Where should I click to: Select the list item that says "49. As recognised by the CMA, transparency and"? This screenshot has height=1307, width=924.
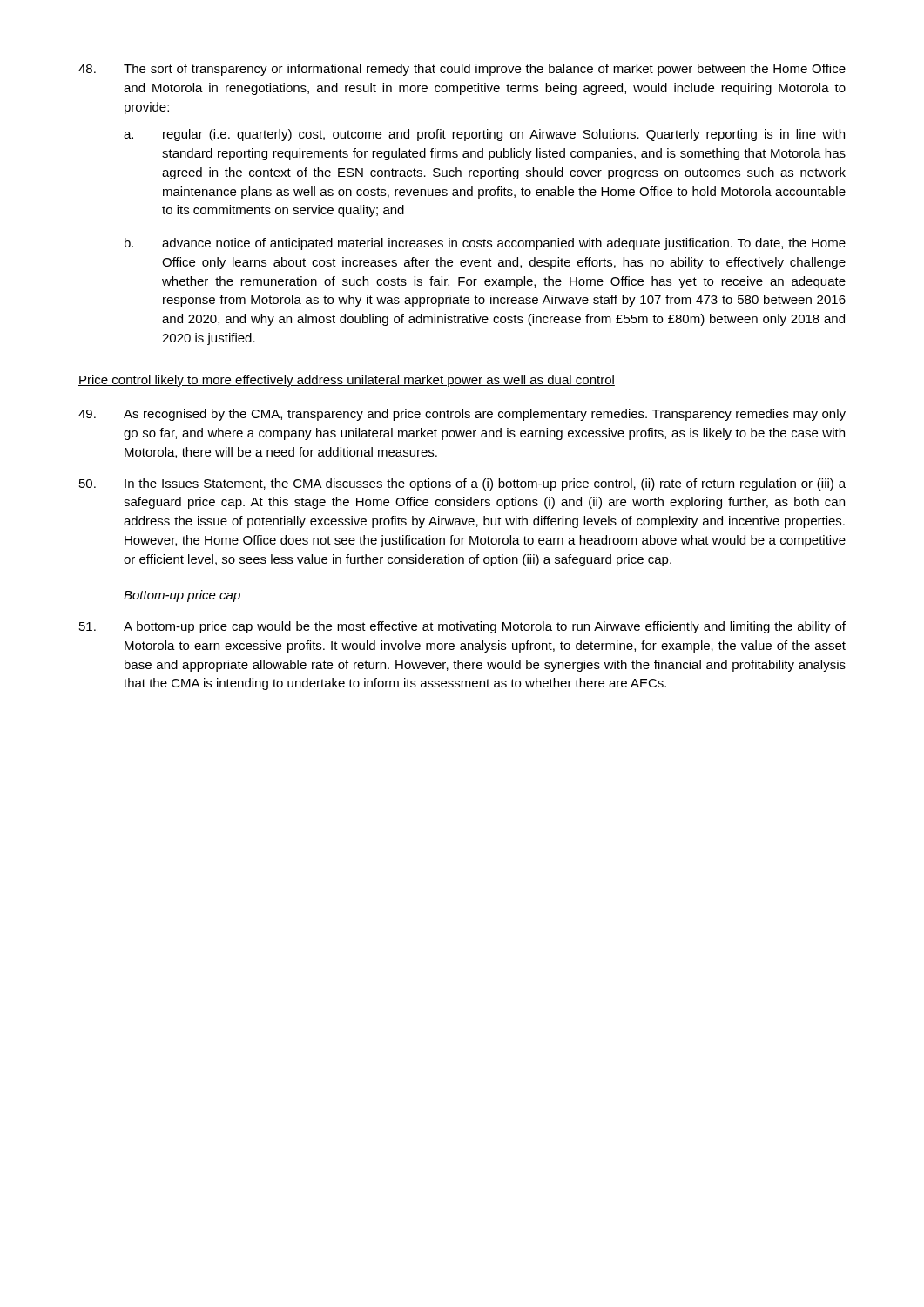(x=462, y=433)
